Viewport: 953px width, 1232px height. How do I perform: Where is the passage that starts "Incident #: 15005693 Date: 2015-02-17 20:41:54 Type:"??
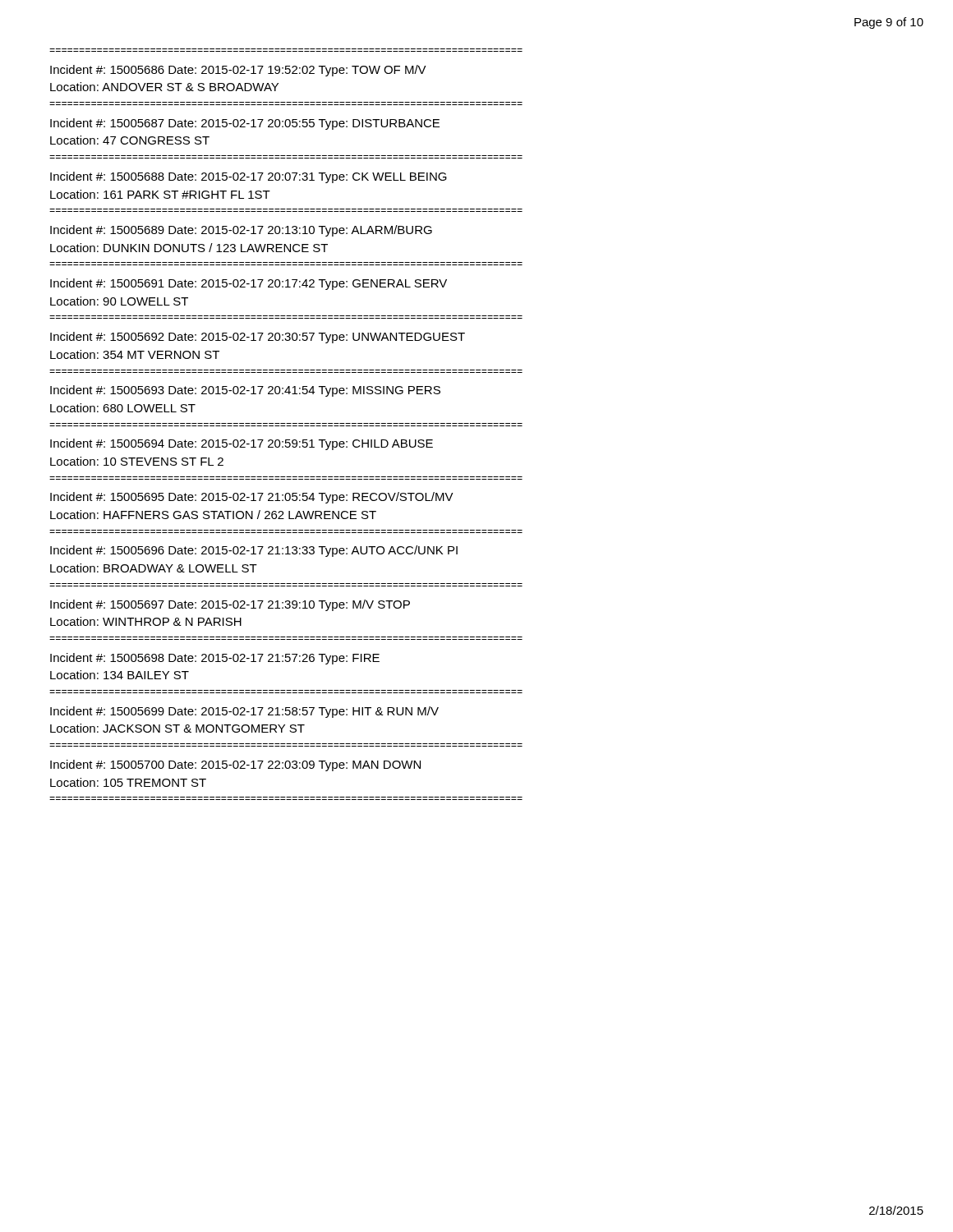coord(245,391)
